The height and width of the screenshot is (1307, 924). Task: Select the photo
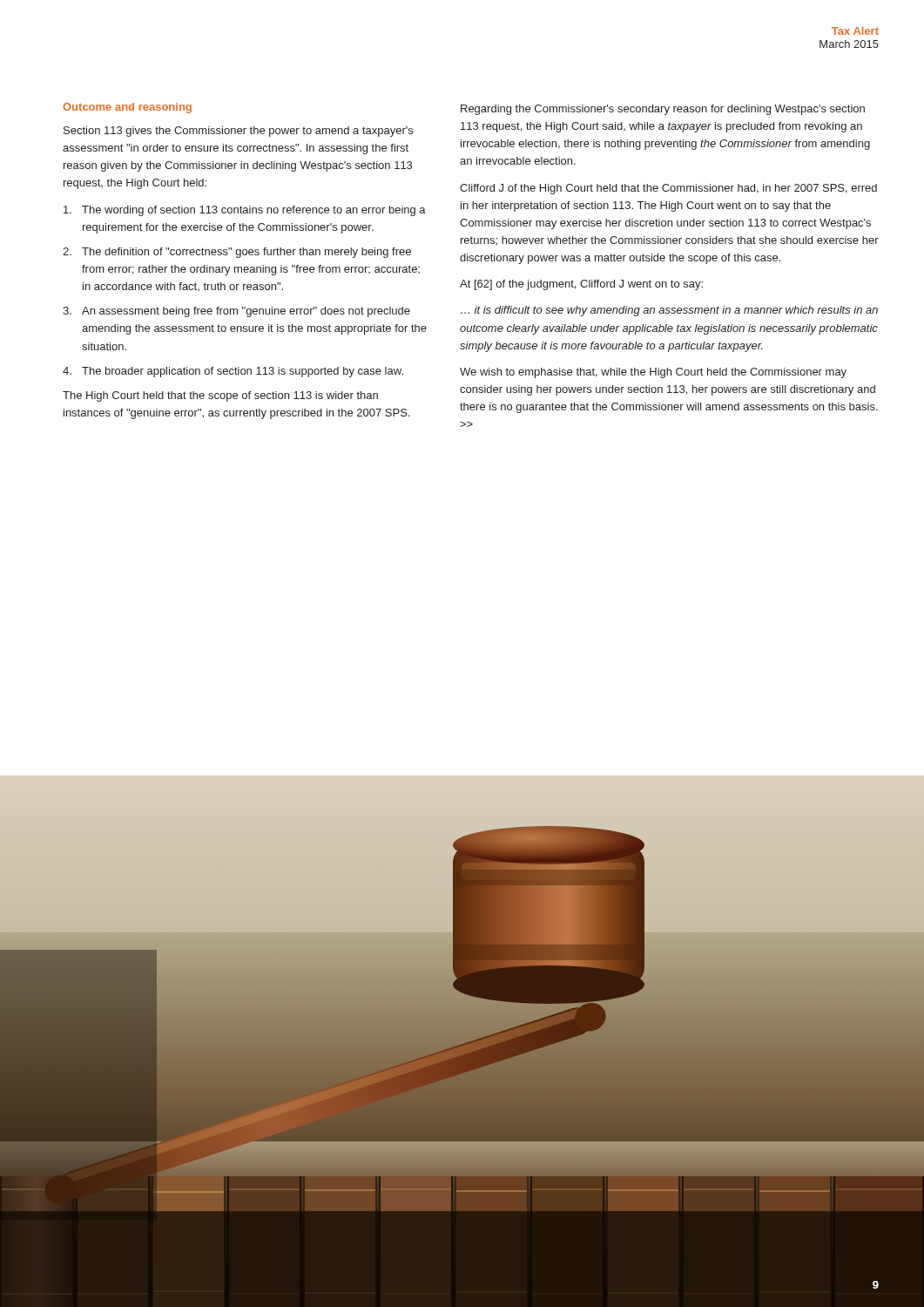462,1041
